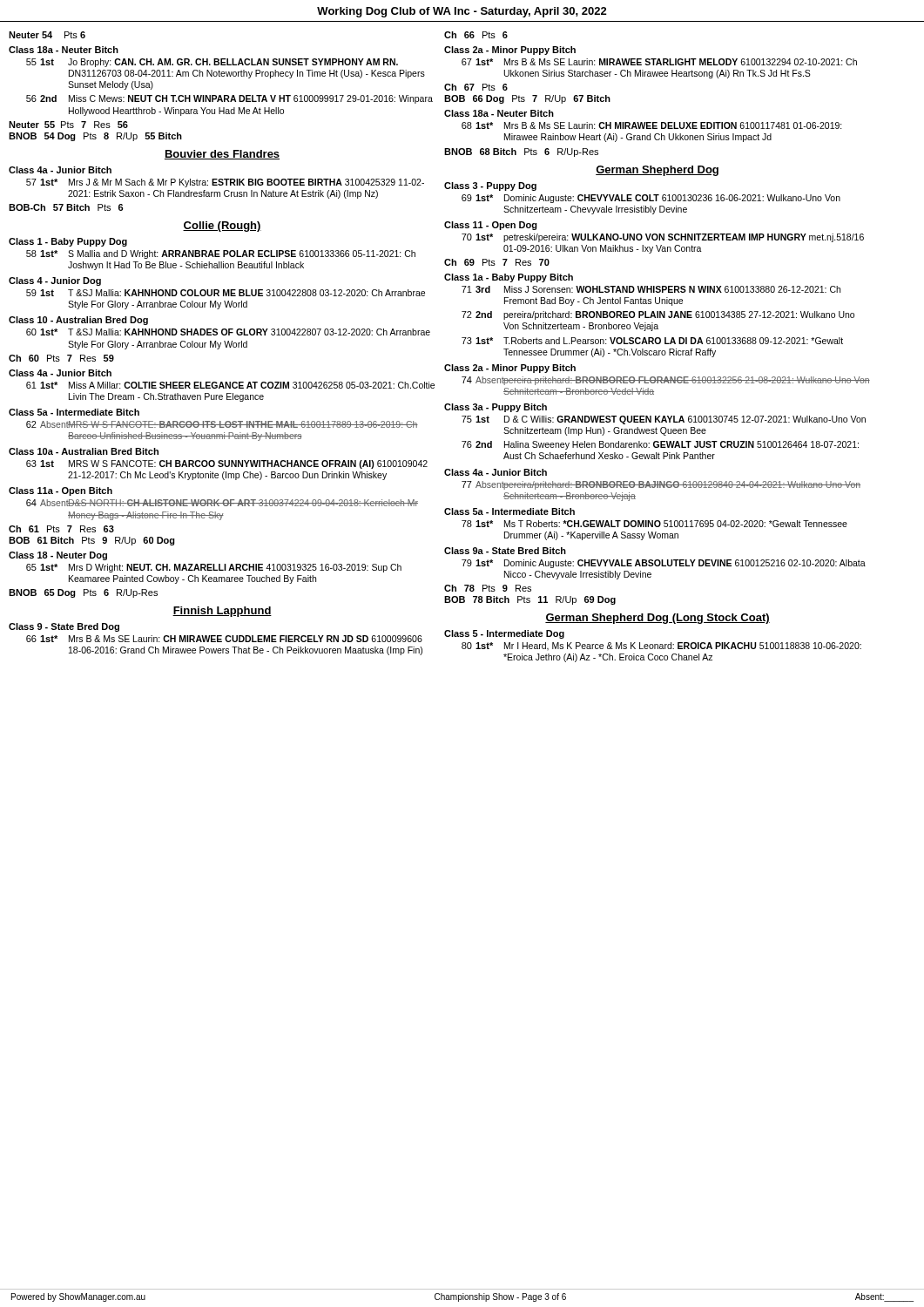Screen dimensions: 1307x924
Task: Select the table that reads "78 Bitch"
Action: [x=658, y=600]
